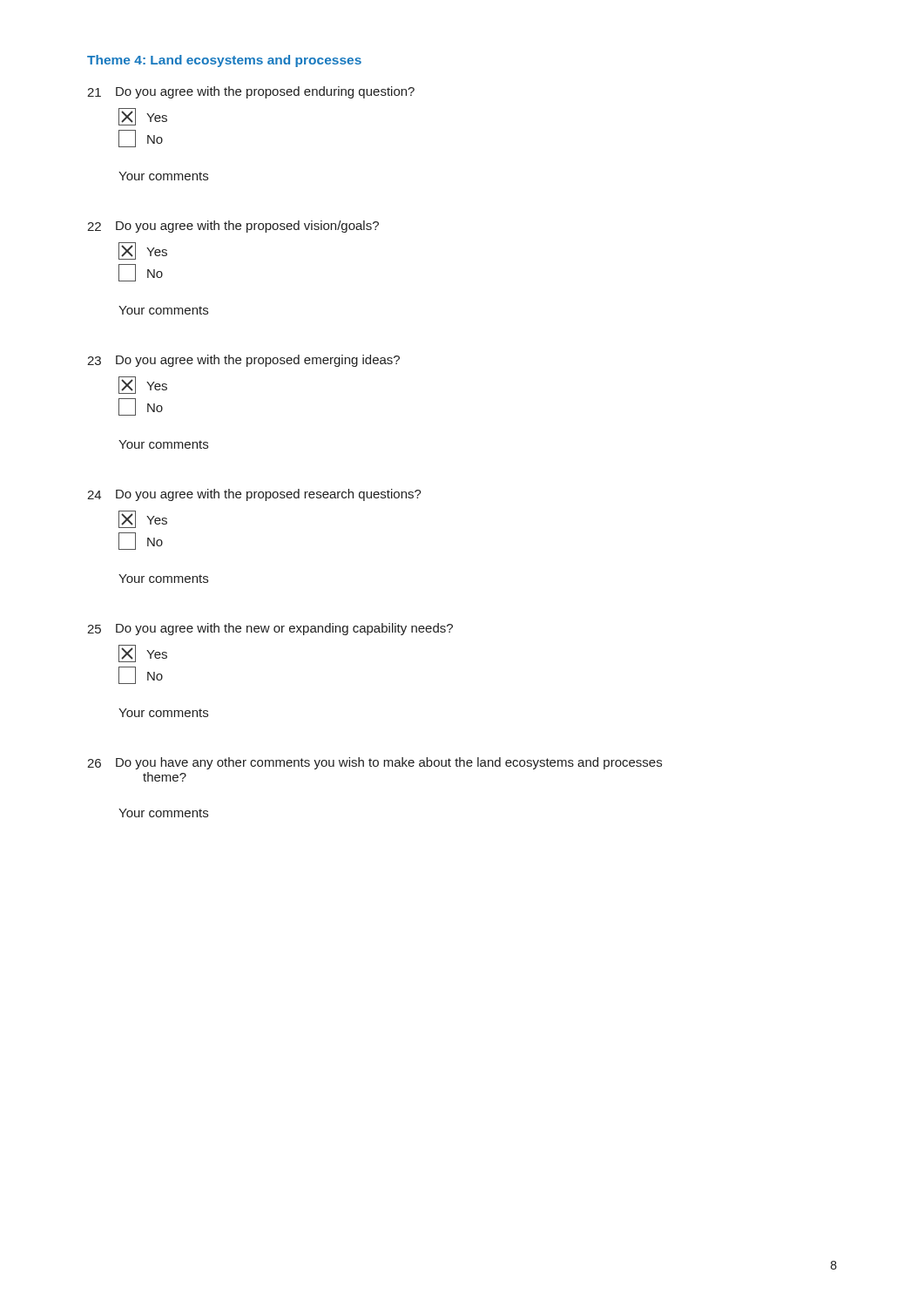Select the list item that says "22 Do you agree with"
This screenshot has height=1307, width=924.
pos(233,227)
